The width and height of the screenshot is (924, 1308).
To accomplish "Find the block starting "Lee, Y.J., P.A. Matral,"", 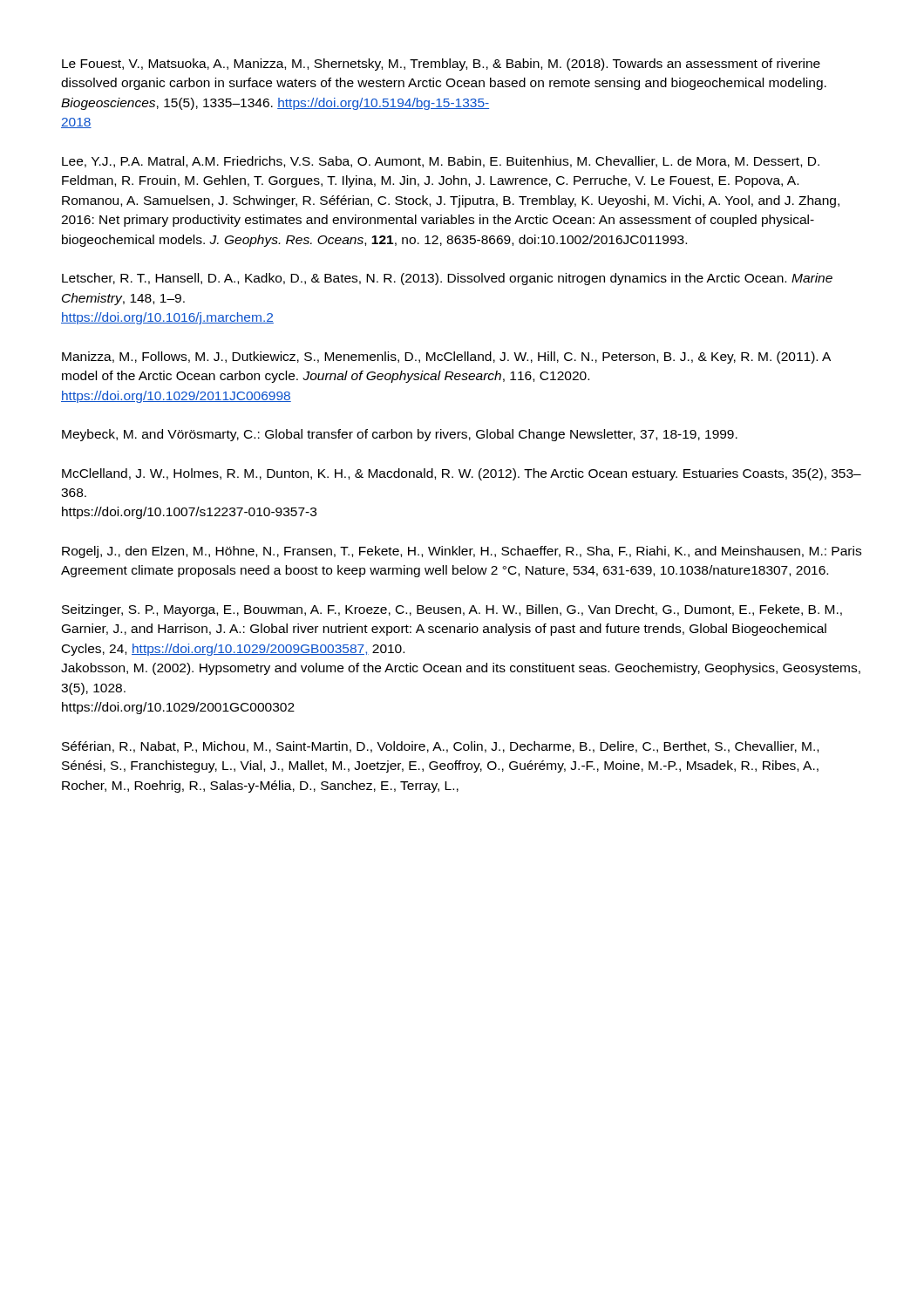I will click(x=451, y=200).
